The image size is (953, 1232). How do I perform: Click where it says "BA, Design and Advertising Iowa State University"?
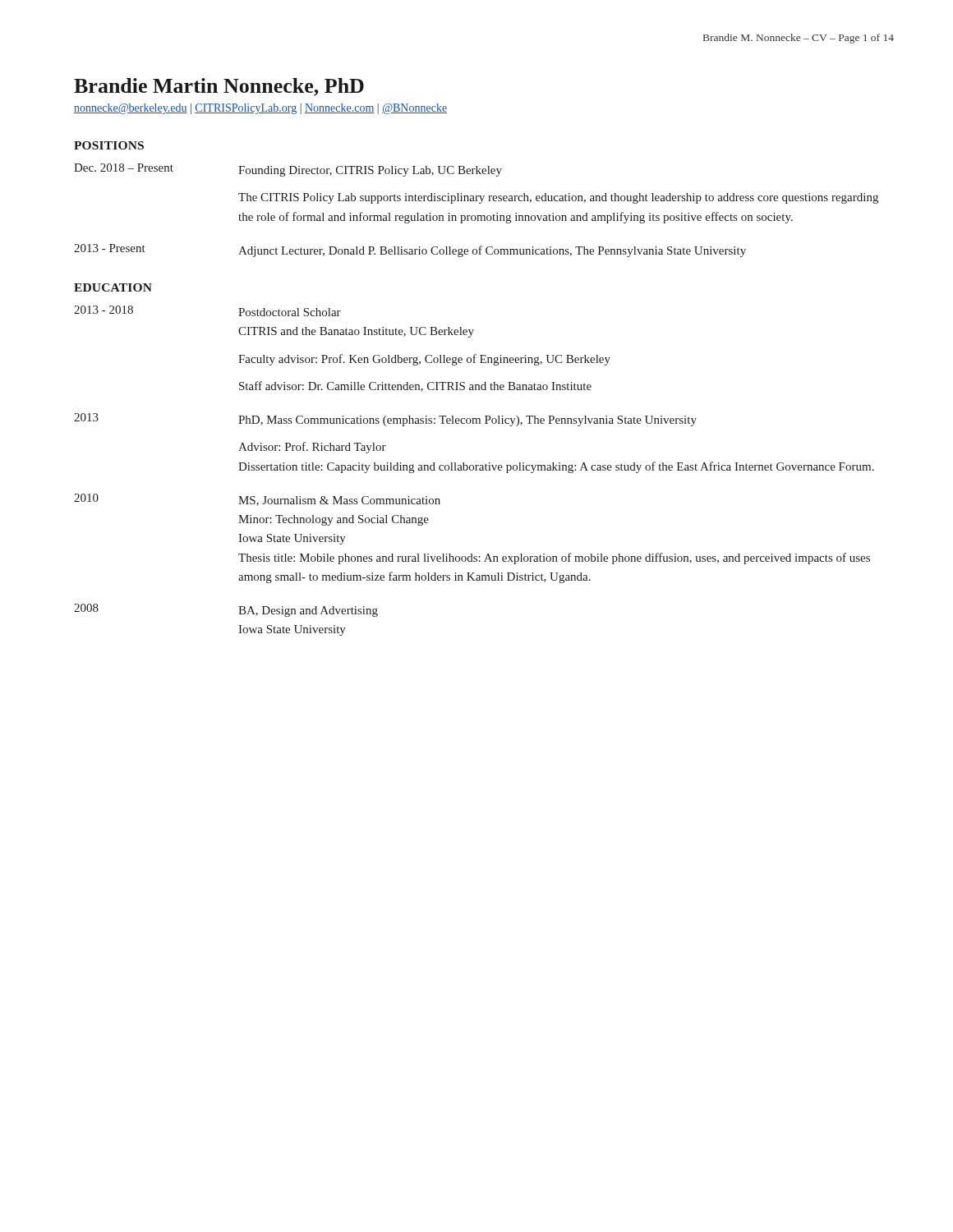point(308,611)
